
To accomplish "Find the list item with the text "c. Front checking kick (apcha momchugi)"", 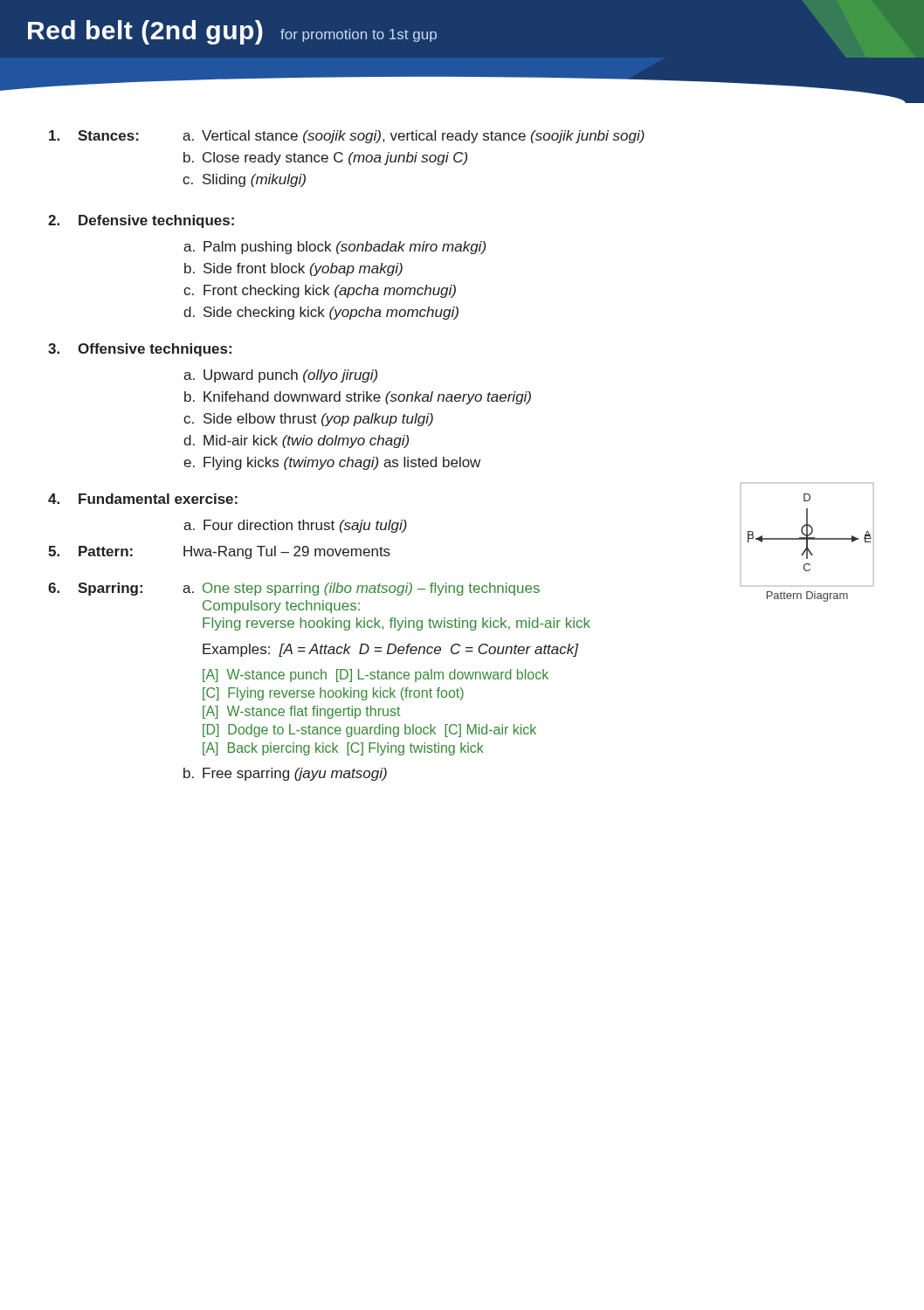I will [320, 291].
